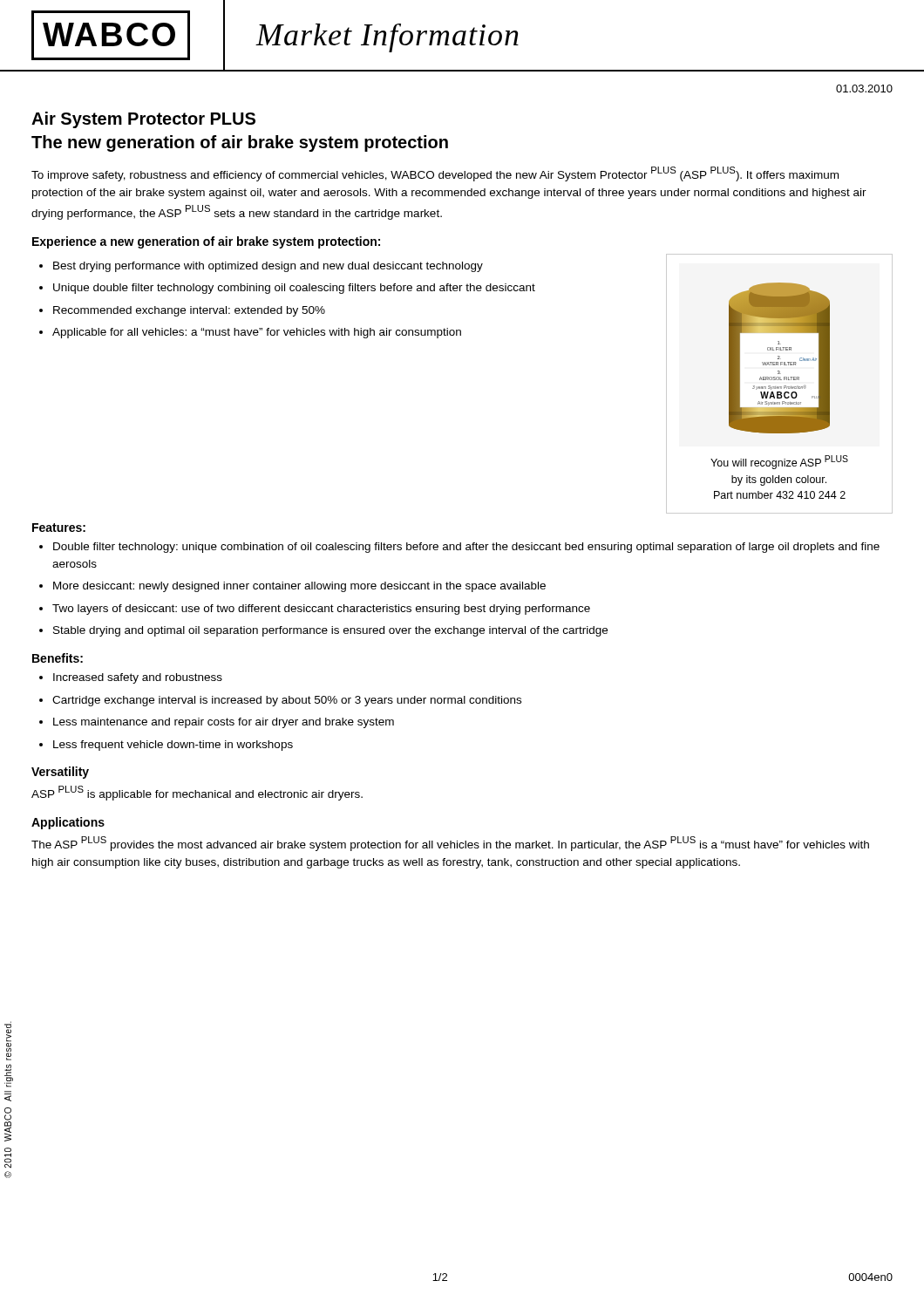924x1308 pixels.
Task: Locate the region starting "Less maintenance and"
Action: (x=223, y=722)
